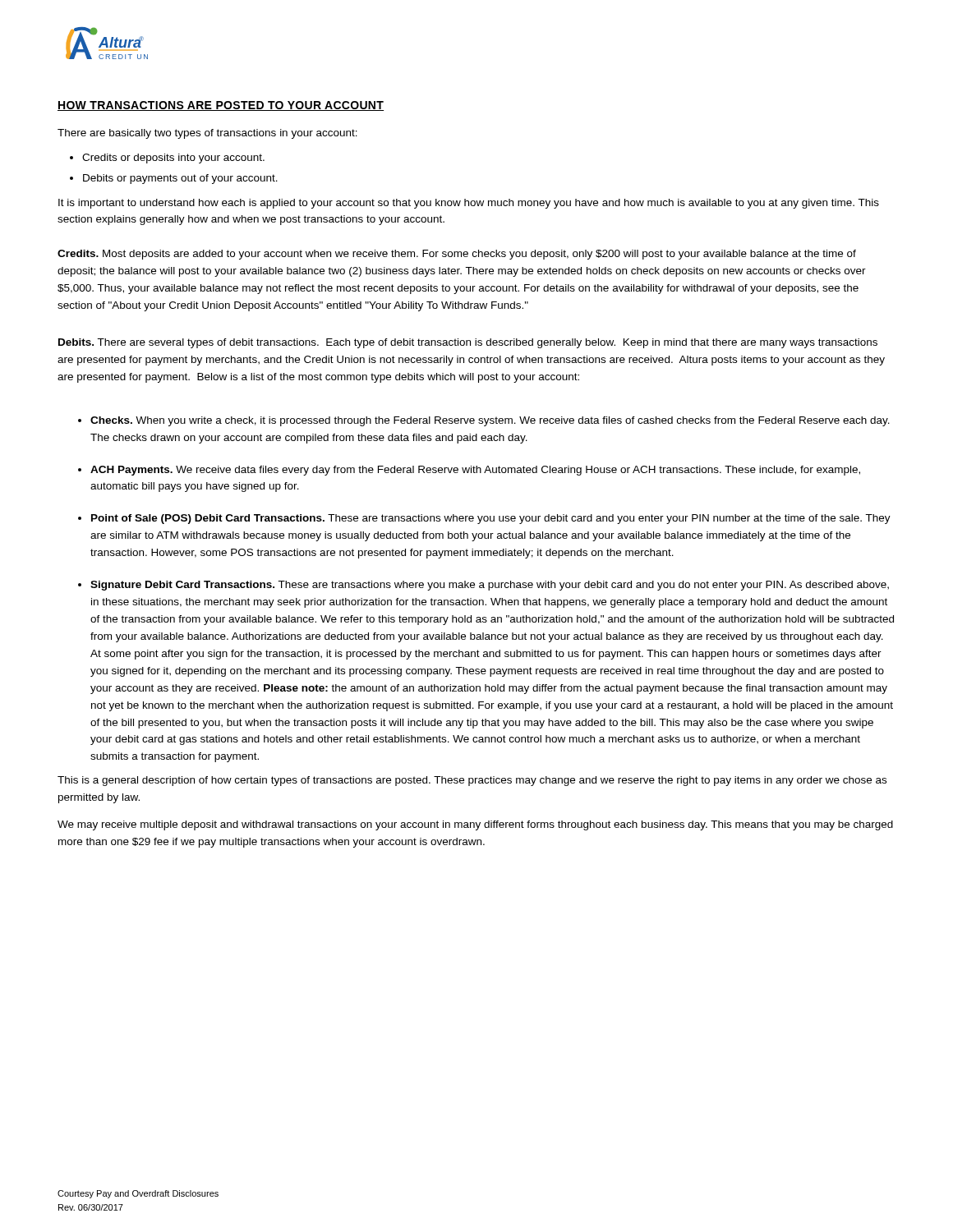953x1232 pixels.
Task: Find the list item containing "Checks. When you"
Action: pyautogui.click(x=490, y=428)
